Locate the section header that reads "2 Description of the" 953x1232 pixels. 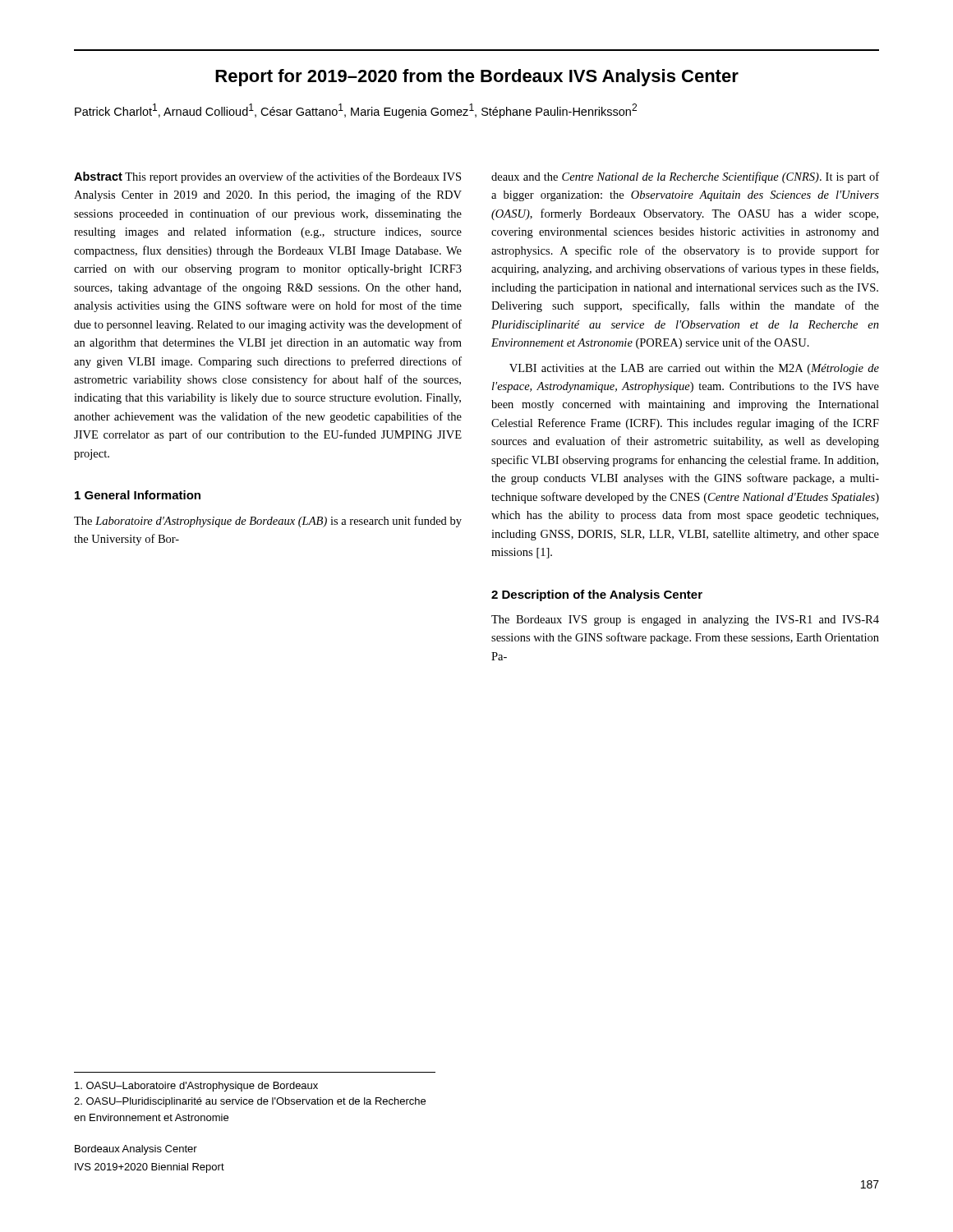597,594
